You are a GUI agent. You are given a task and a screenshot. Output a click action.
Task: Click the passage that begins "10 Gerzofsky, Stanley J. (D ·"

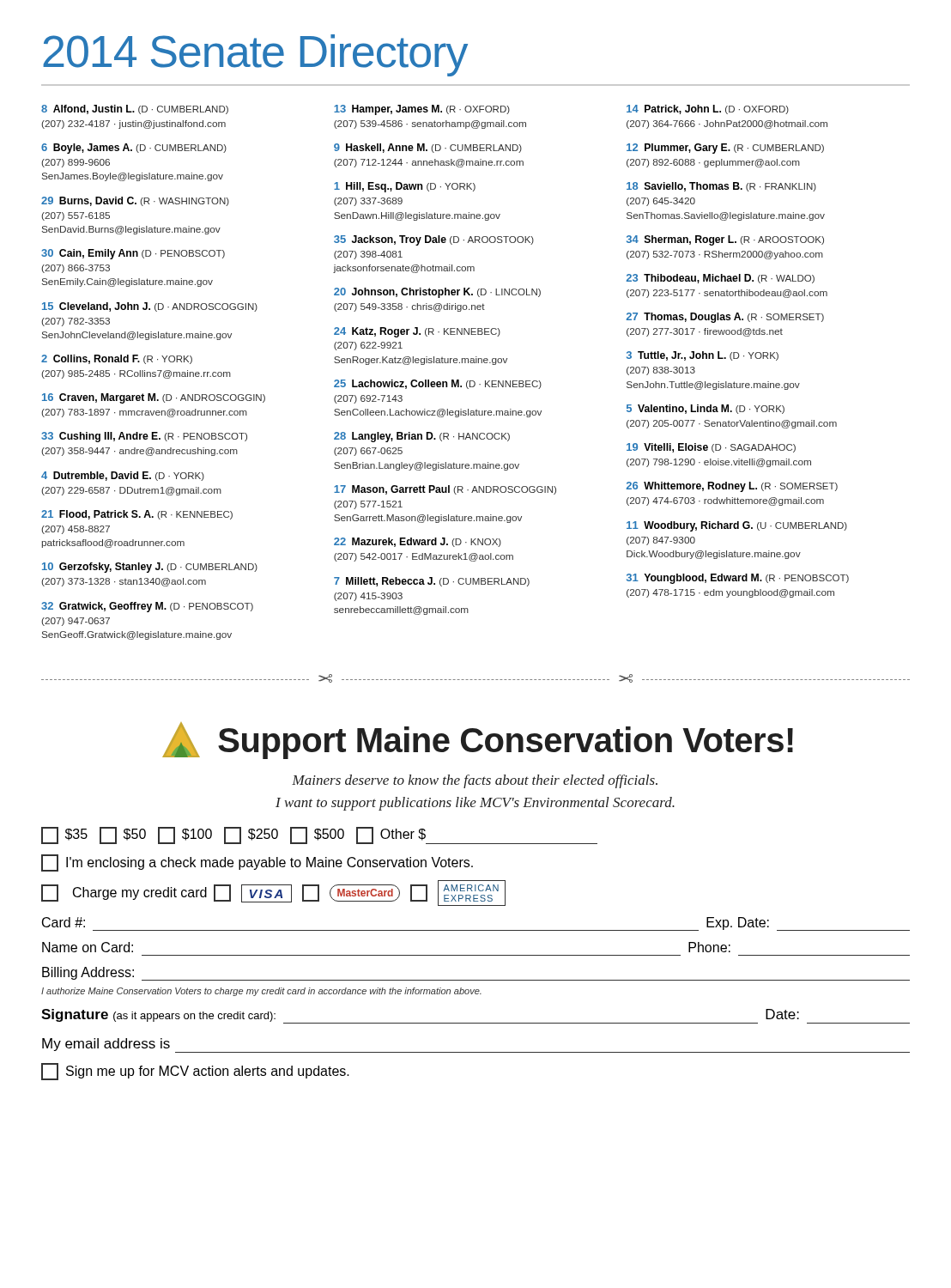(183, 574)
